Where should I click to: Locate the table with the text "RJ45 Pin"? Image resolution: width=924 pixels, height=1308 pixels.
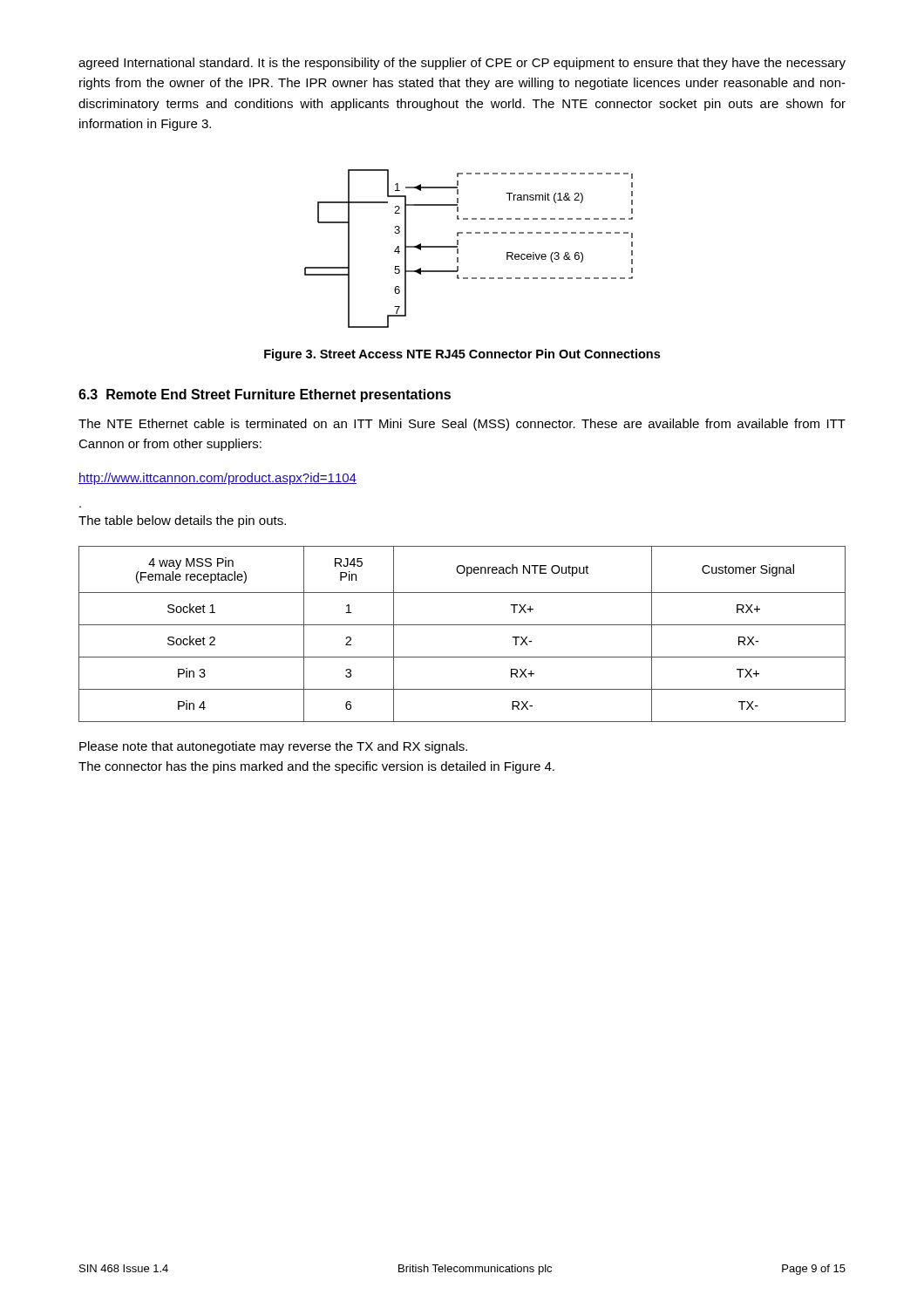pos(462,634)
